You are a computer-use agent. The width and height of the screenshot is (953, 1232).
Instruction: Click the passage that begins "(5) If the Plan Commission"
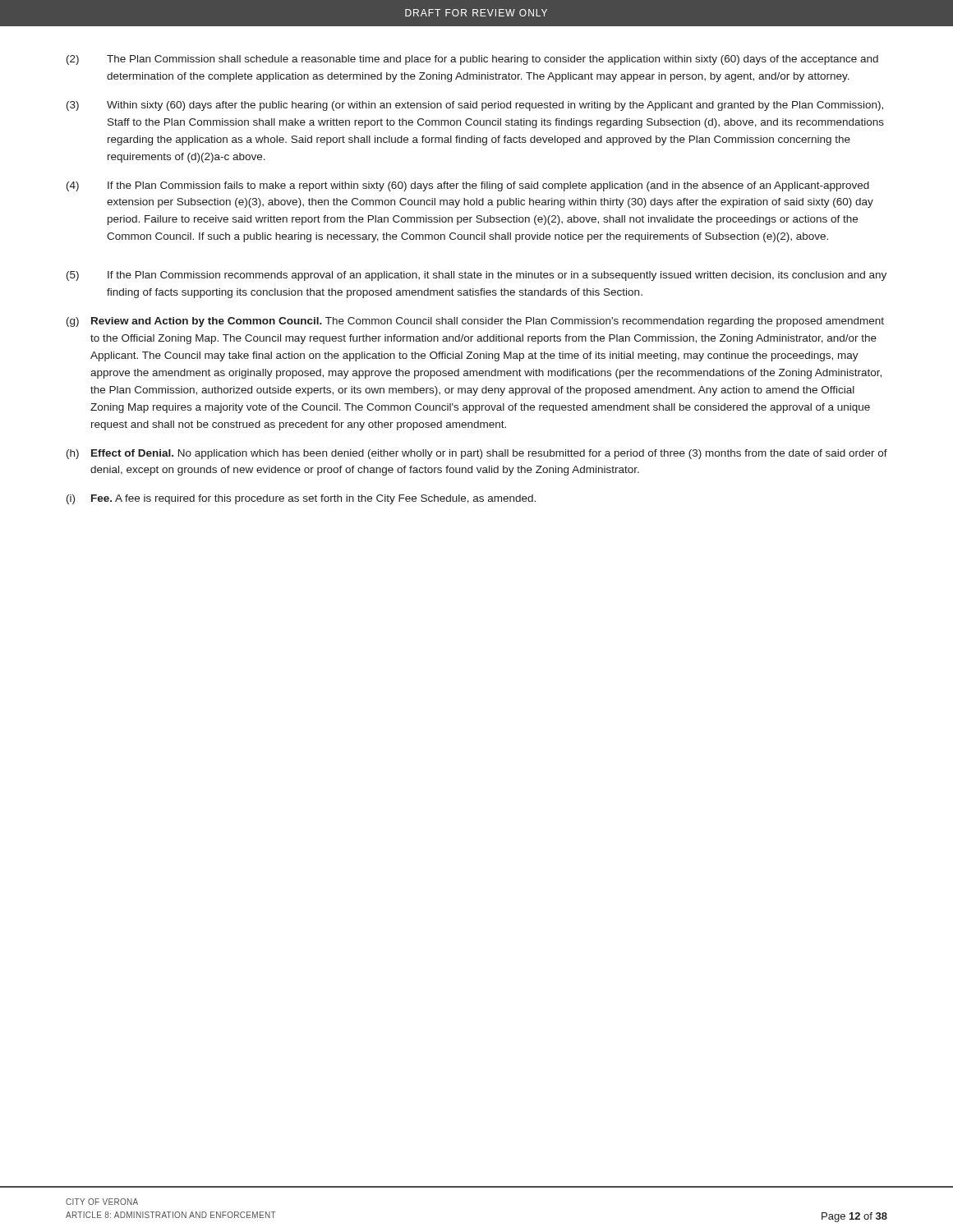point(476,284)
